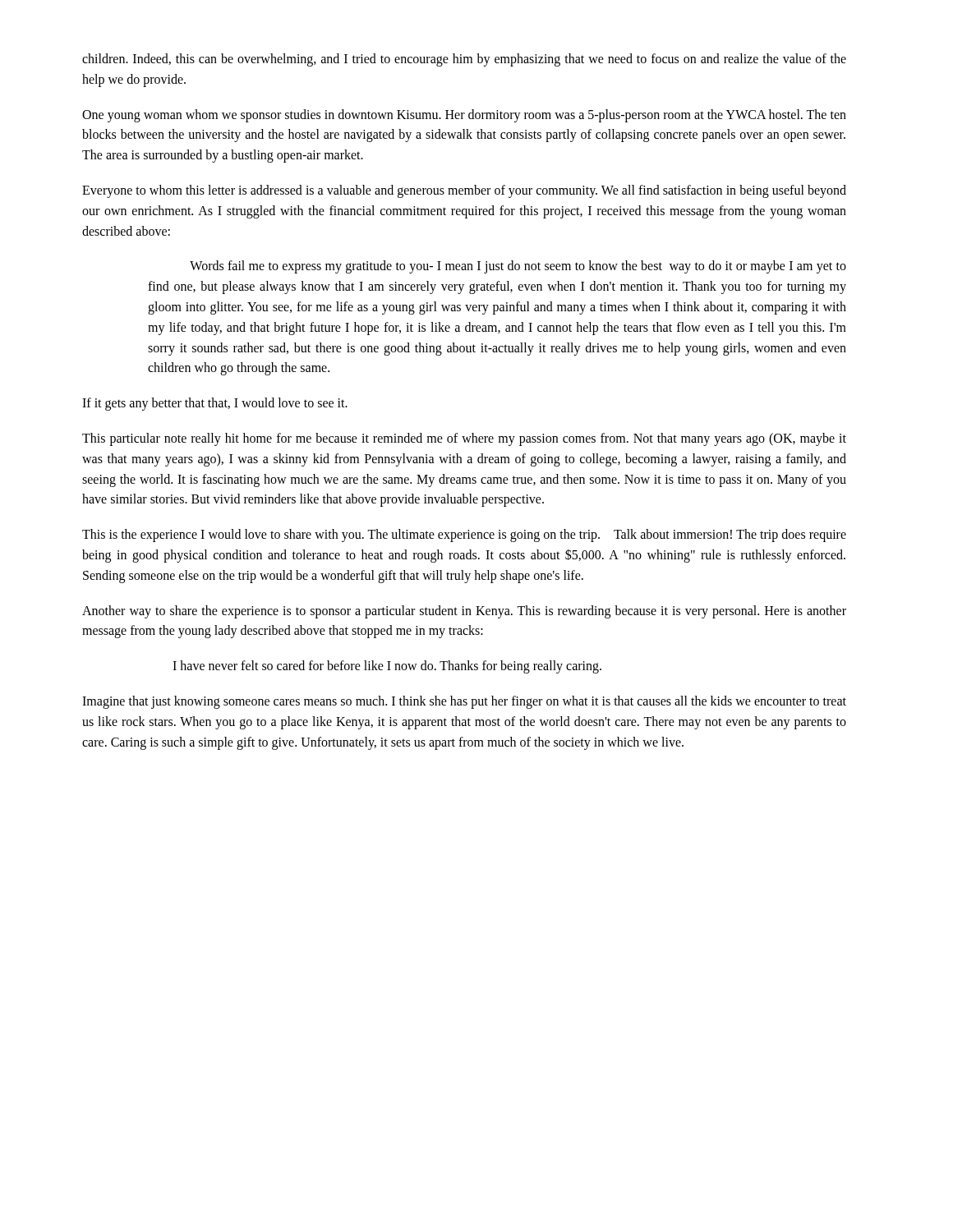Locate the block starting "Another way to"
Screen dimensions: 1232x953
[x=464, y=620]
